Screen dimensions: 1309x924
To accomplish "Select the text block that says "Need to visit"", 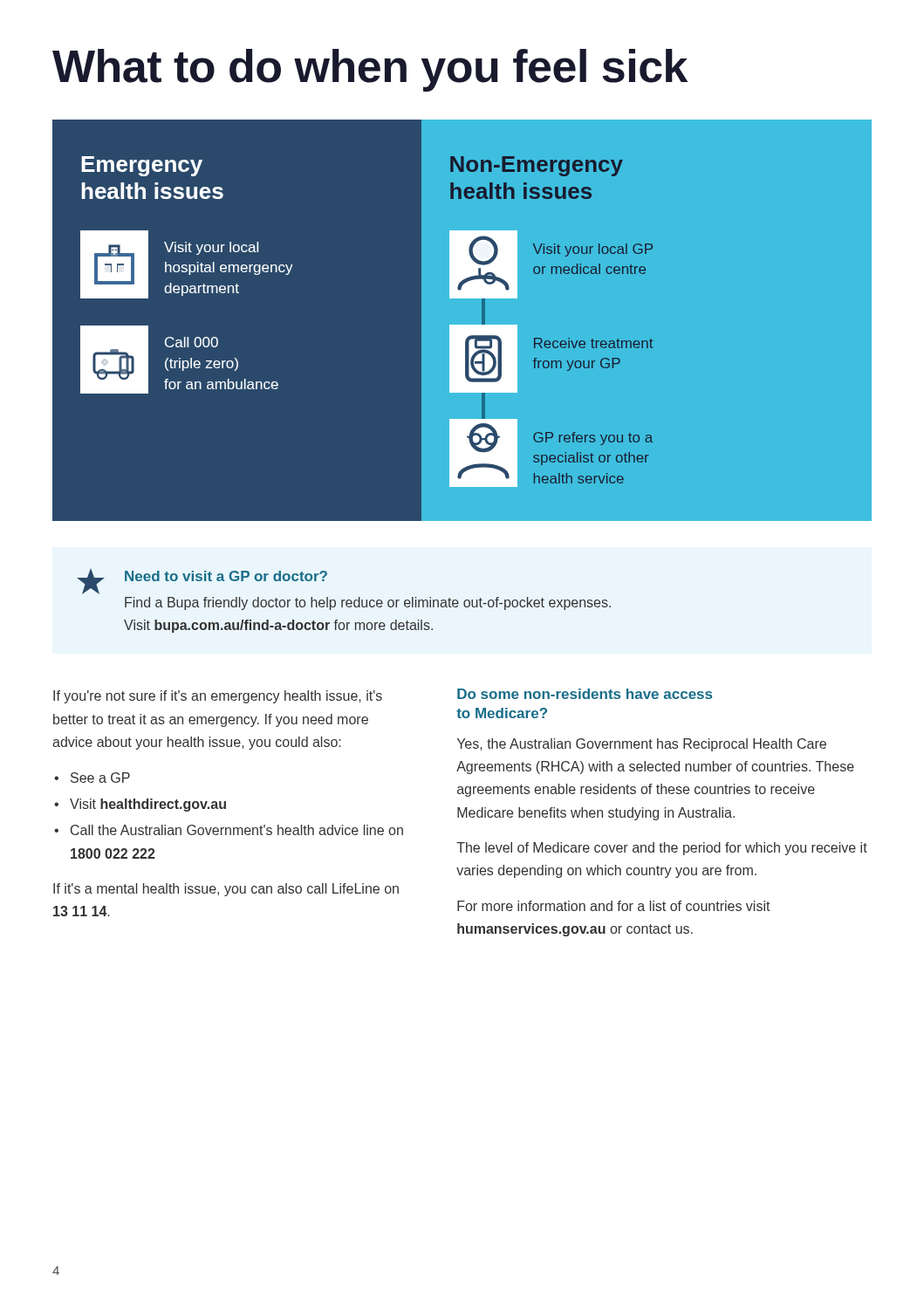I will [344, 601].
